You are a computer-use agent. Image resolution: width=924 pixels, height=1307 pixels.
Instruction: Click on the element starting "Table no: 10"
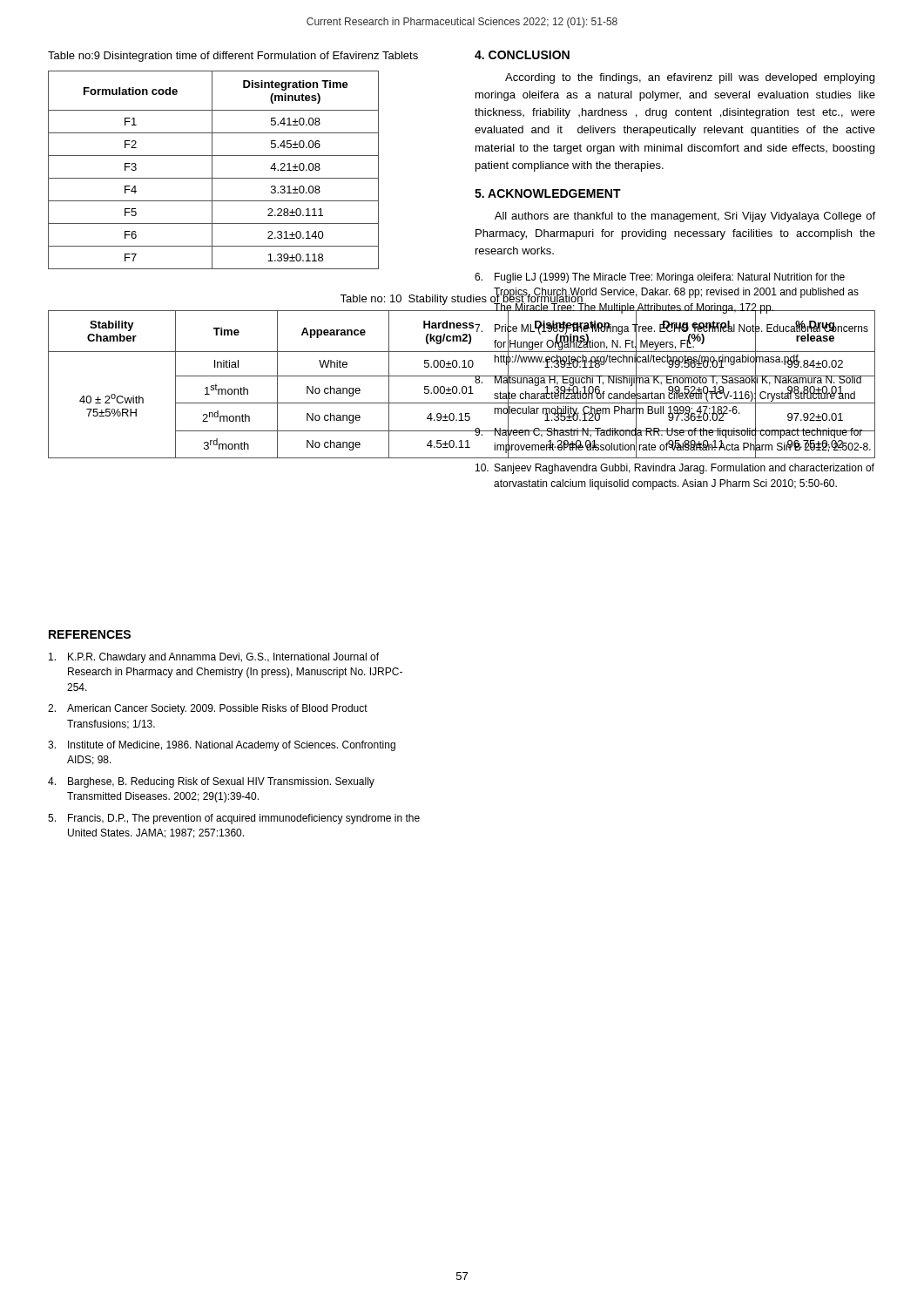tap(462, 298)
